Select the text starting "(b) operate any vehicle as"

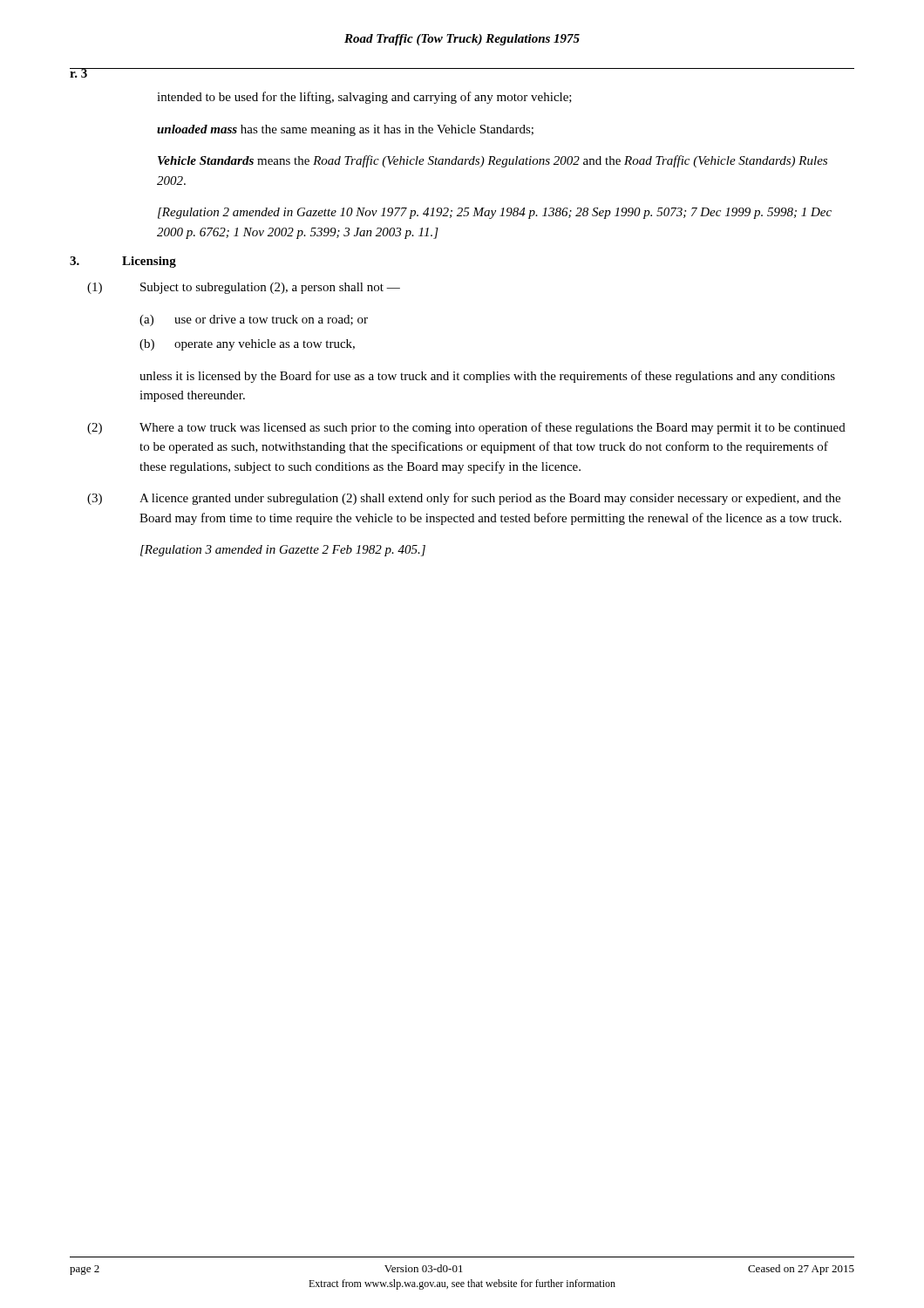pyautogui.click(x=247, y=344)
